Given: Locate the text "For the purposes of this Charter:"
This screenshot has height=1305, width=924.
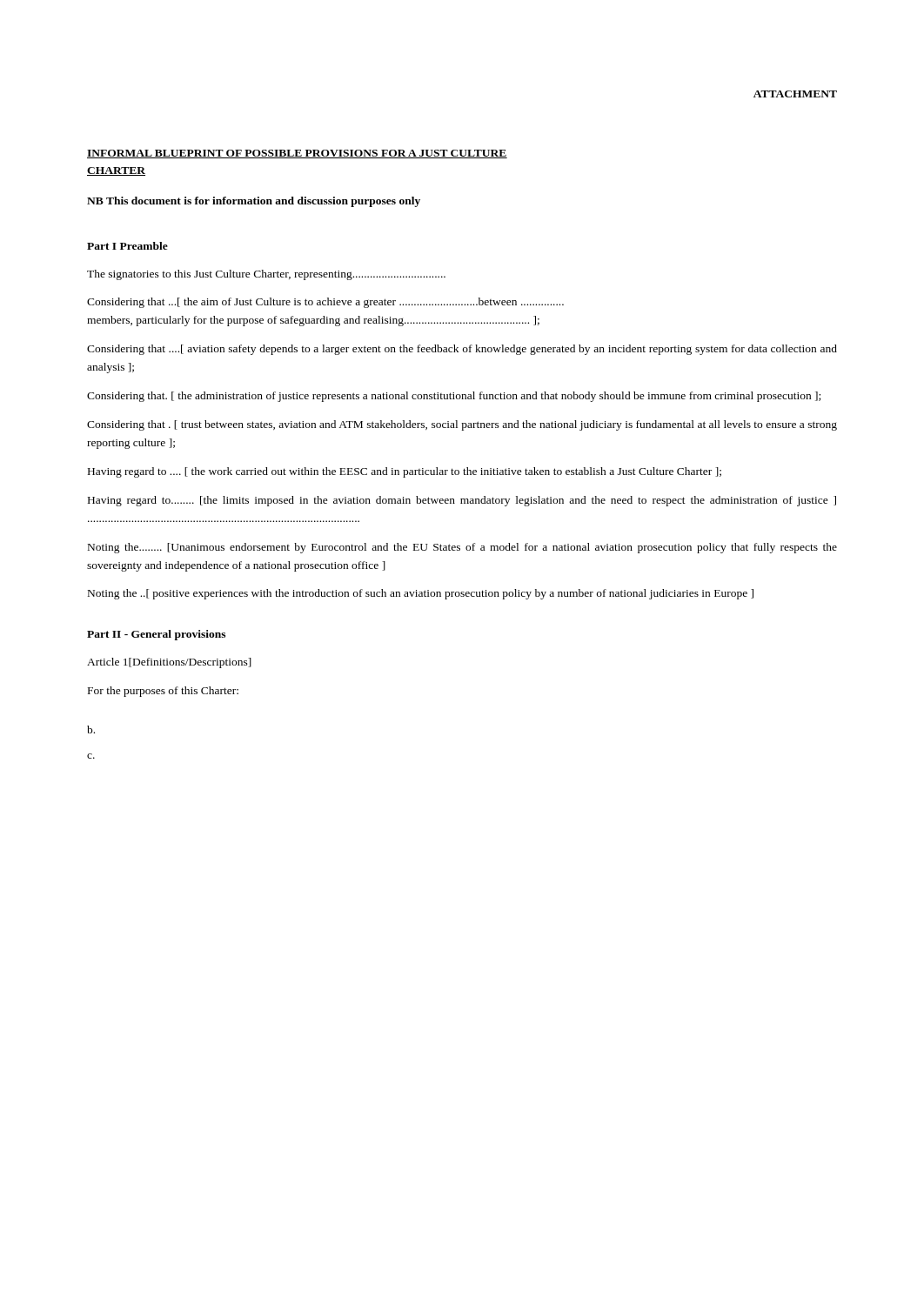Looking at the screenshot, I should [x=163, y=691].
